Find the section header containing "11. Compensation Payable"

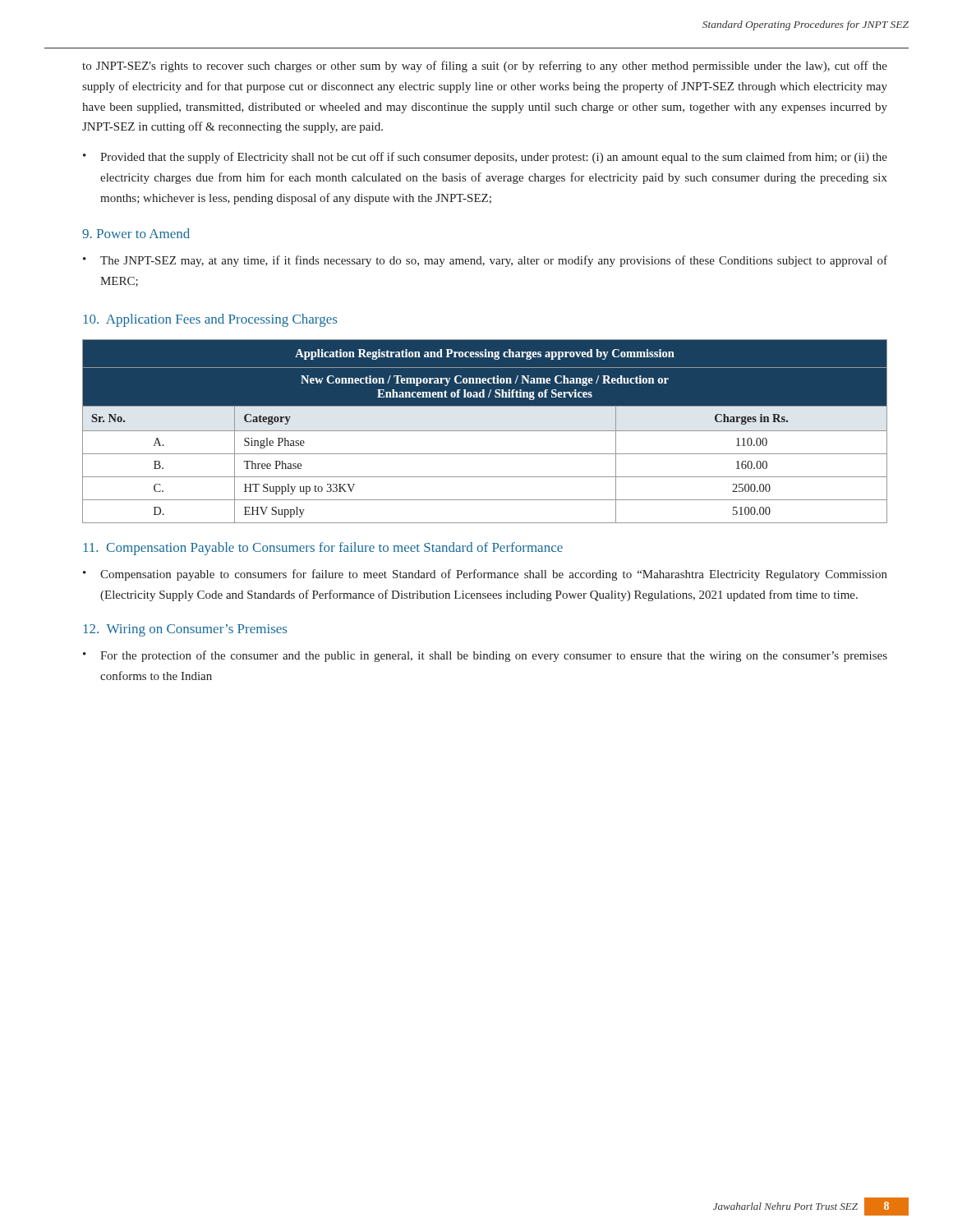coord(323,547)
